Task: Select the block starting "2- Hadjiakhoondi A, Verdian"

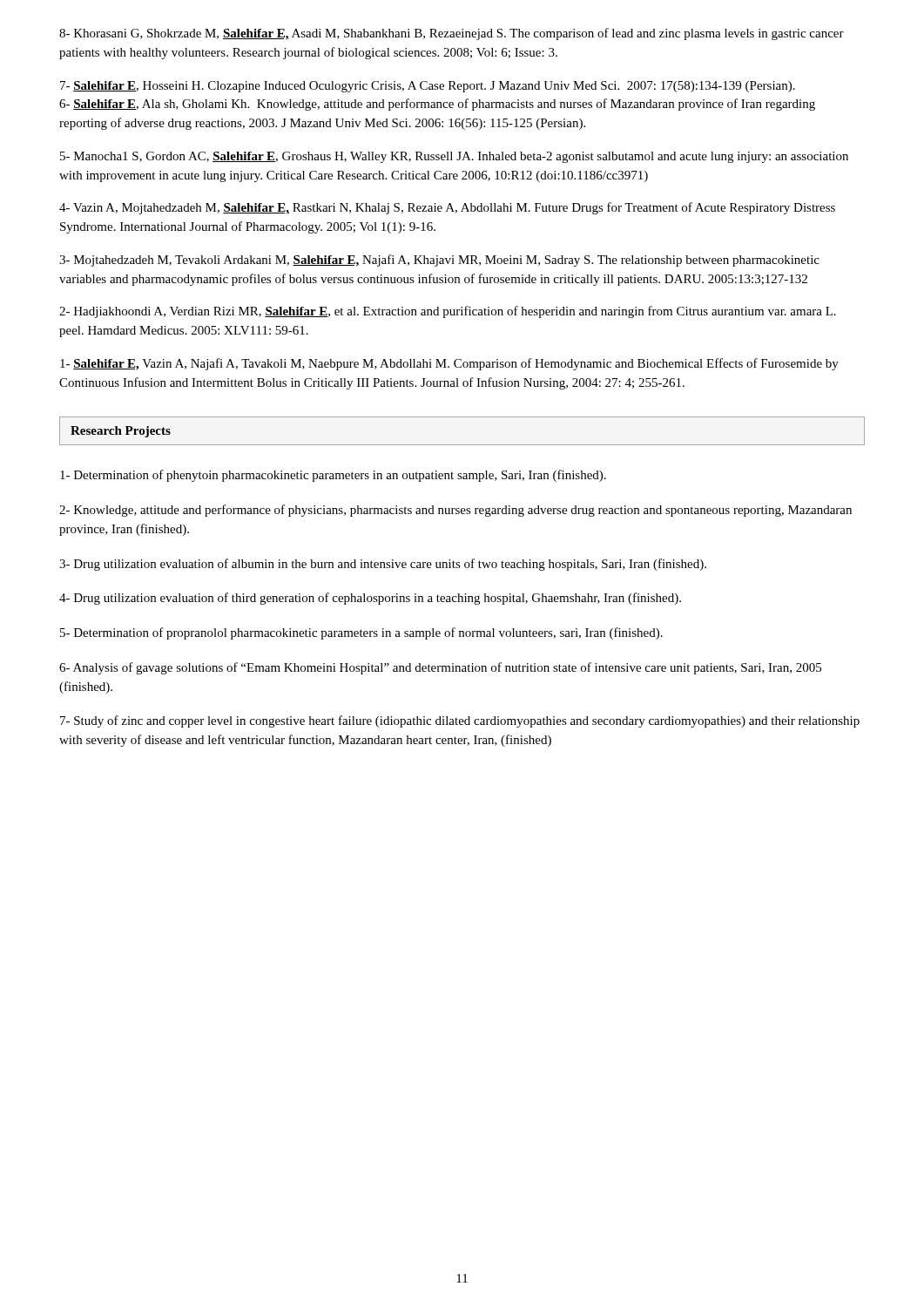Action: point(448,321)
